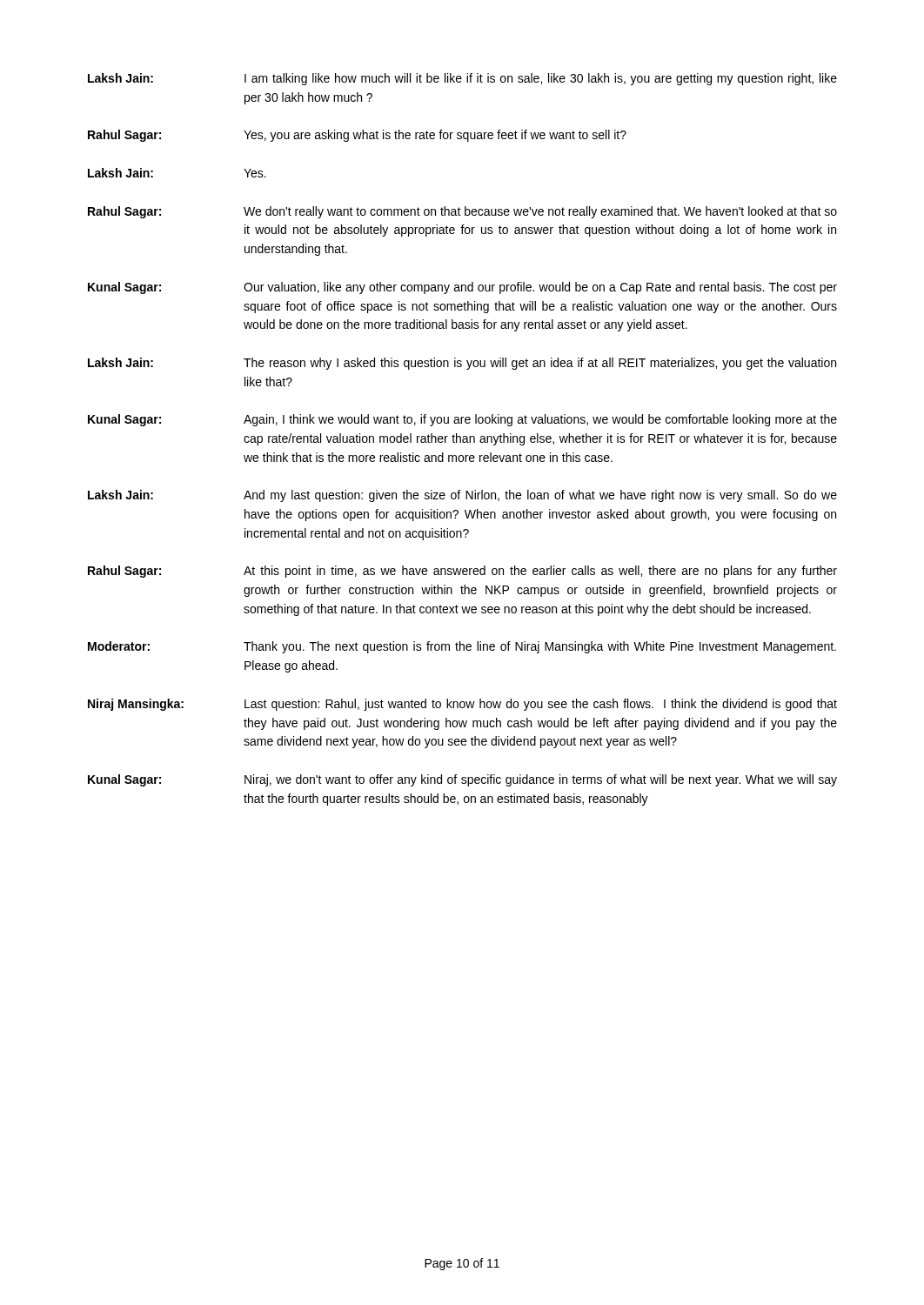Point to "Laksh Jain: Yes."

tap(119, 172)
